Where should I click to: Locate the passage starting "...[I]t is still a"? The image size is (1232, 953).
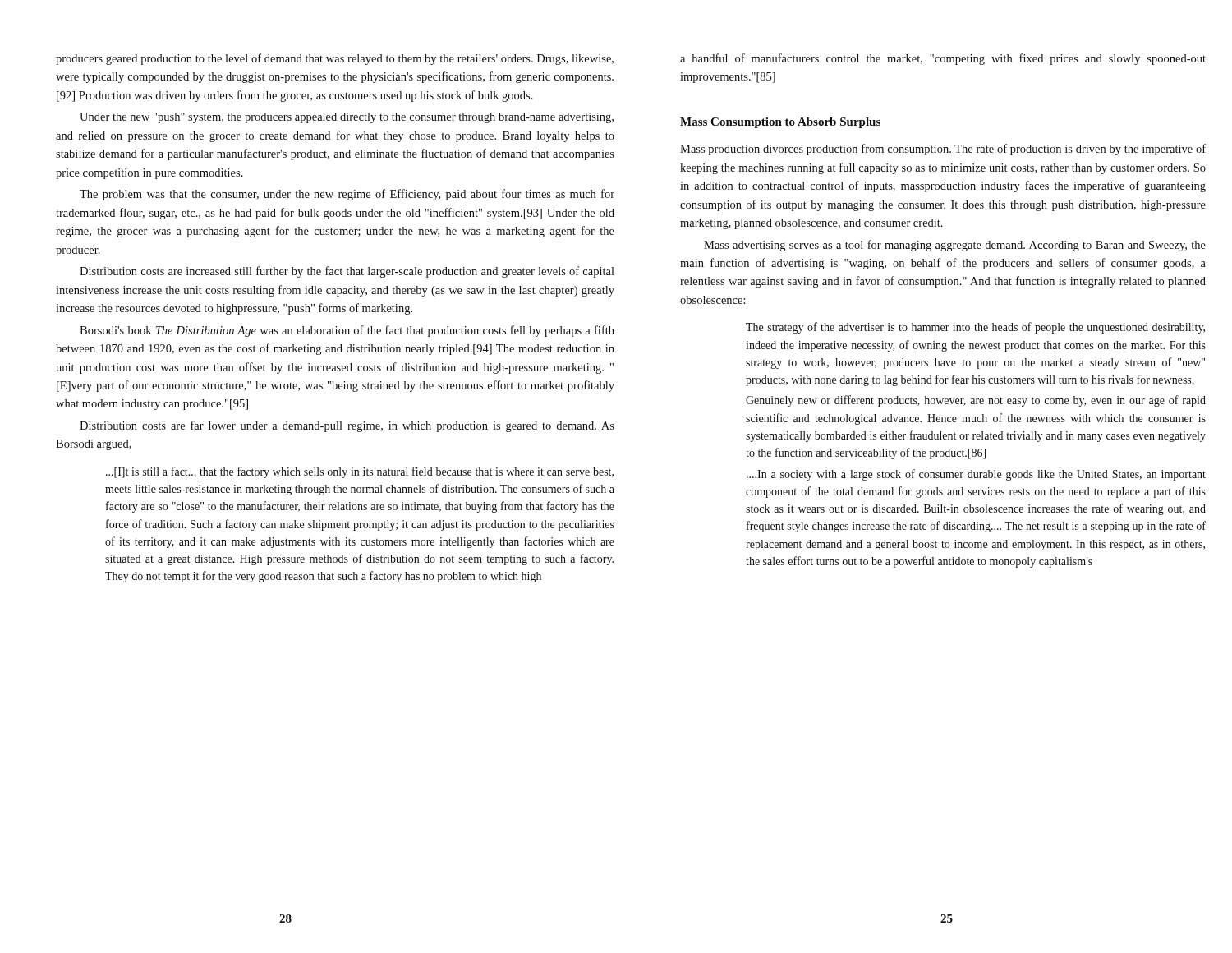[x=360, y=524]
